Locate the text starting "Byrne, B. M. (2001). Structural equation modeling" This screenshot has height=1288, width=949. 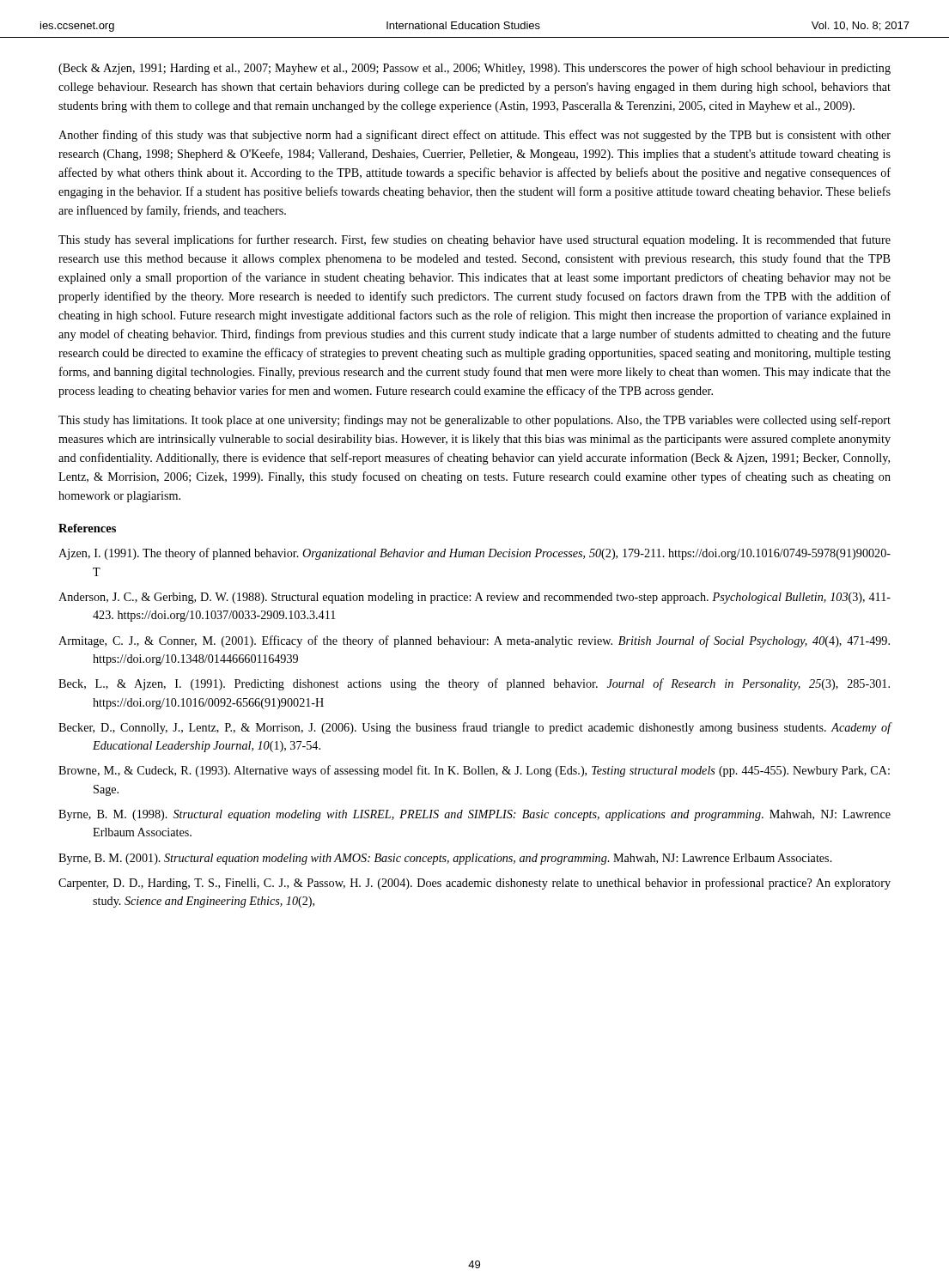[x=445, y=857]
